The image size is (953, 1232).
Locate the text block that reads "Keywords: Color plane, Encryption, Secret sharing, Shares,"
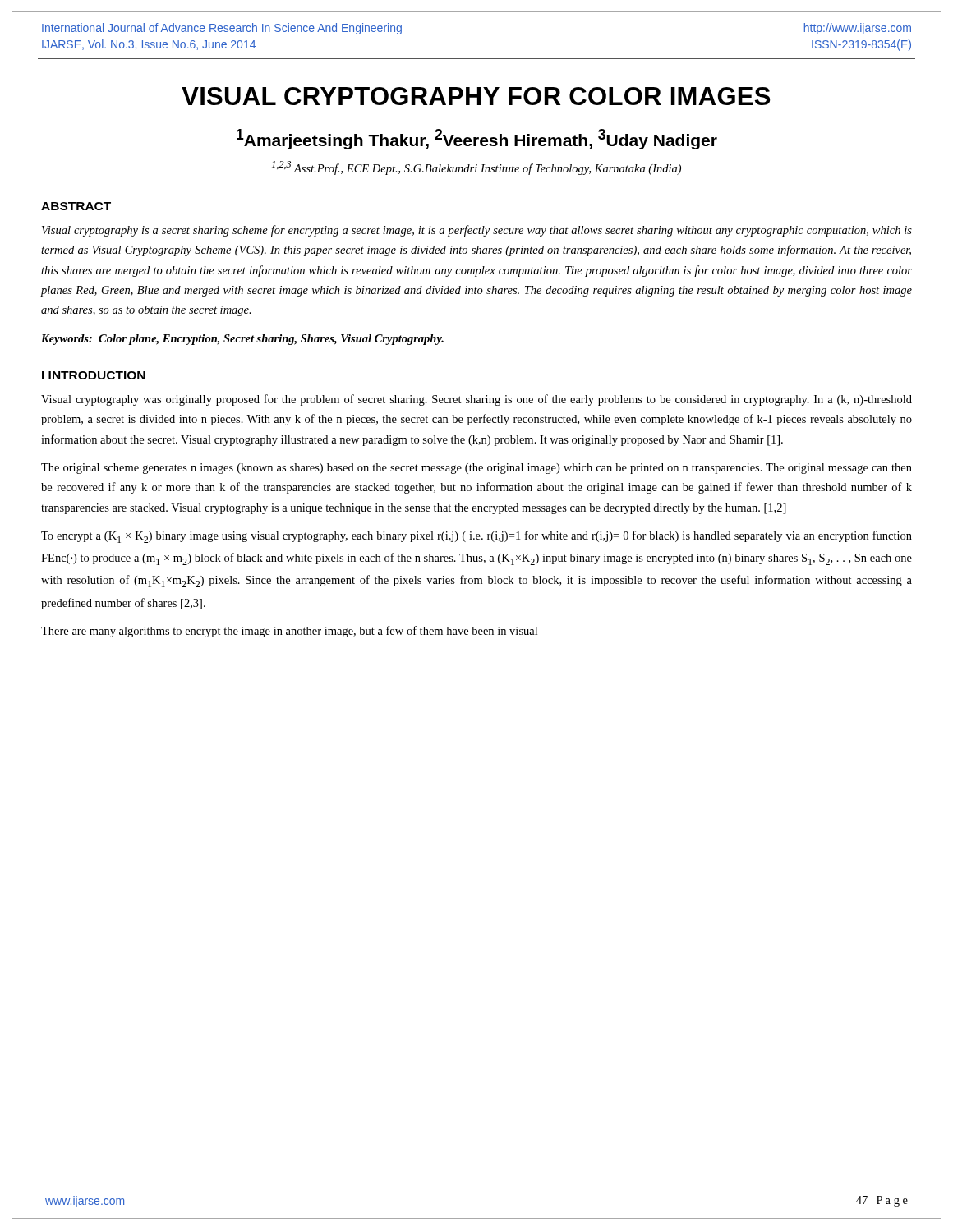pyautogui.click(x=243, y=338)
